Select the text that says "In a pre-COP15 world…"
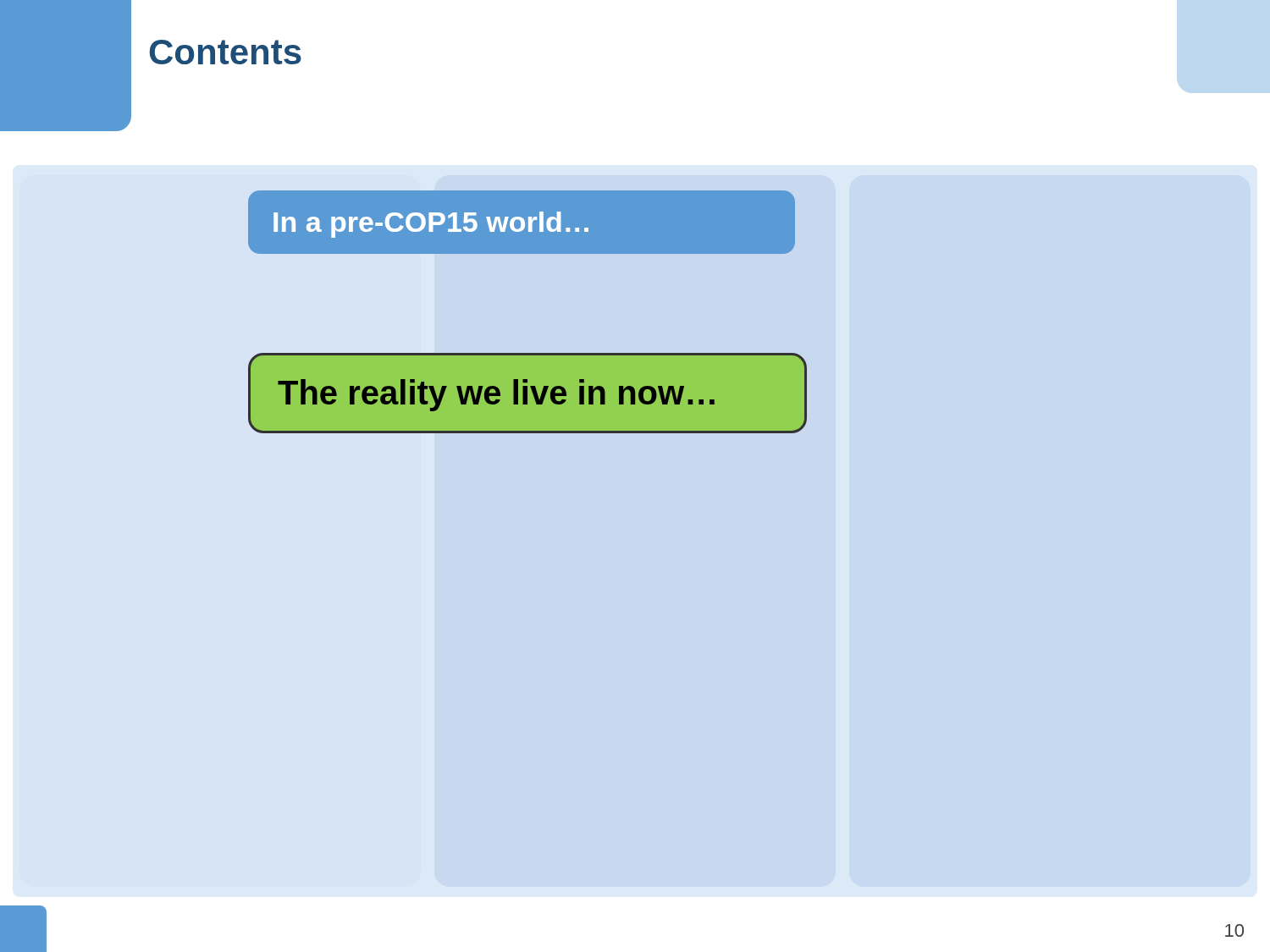Image resolution: width=1270 pixels, height=952 pixels. [432, 222]
